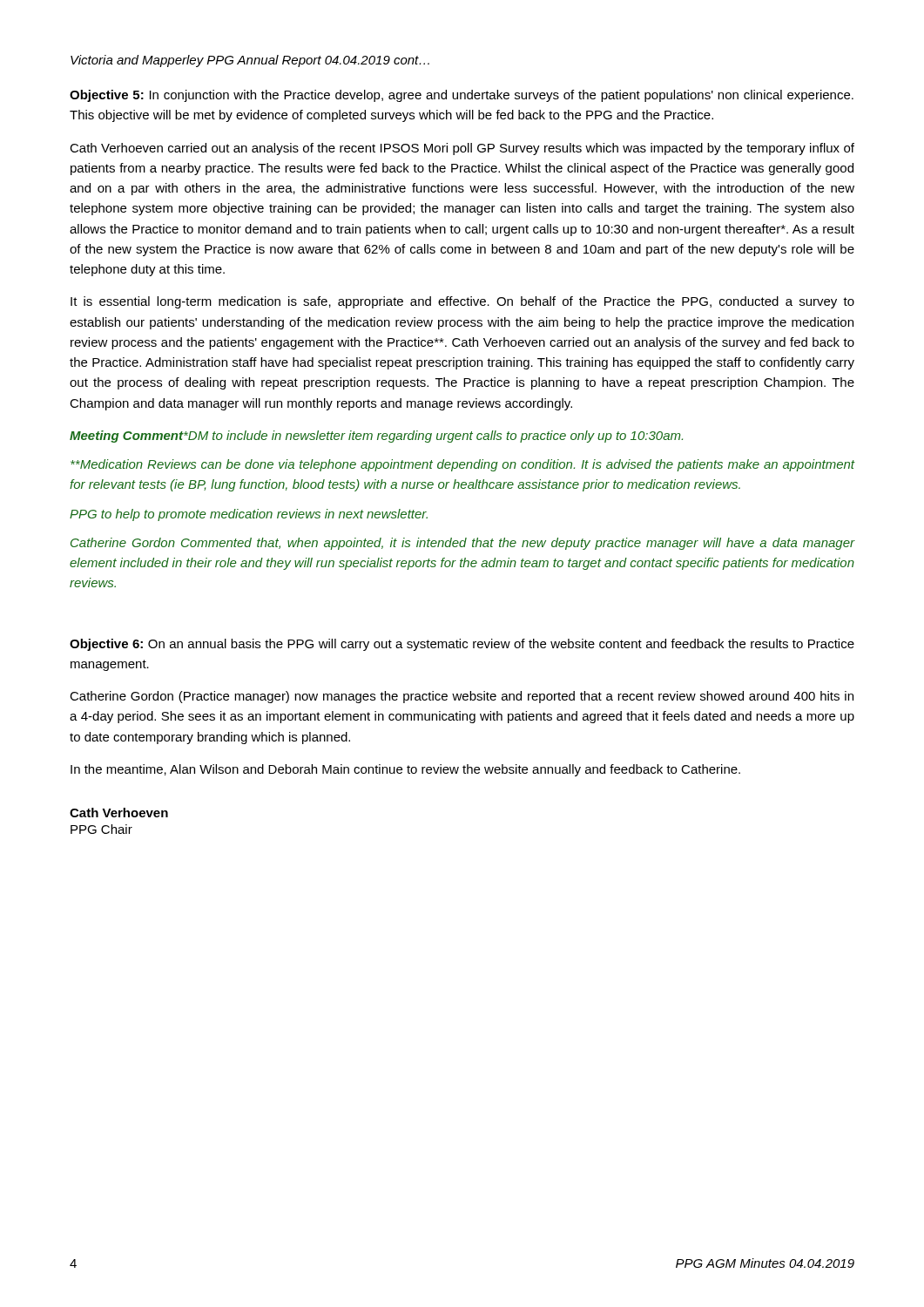The height and width of the screenshot is (1307, 924).
Task: Click the passage that begins "It is essential long-term medication is safe,"
Action: pyautogui.click(x=462, y=352)
